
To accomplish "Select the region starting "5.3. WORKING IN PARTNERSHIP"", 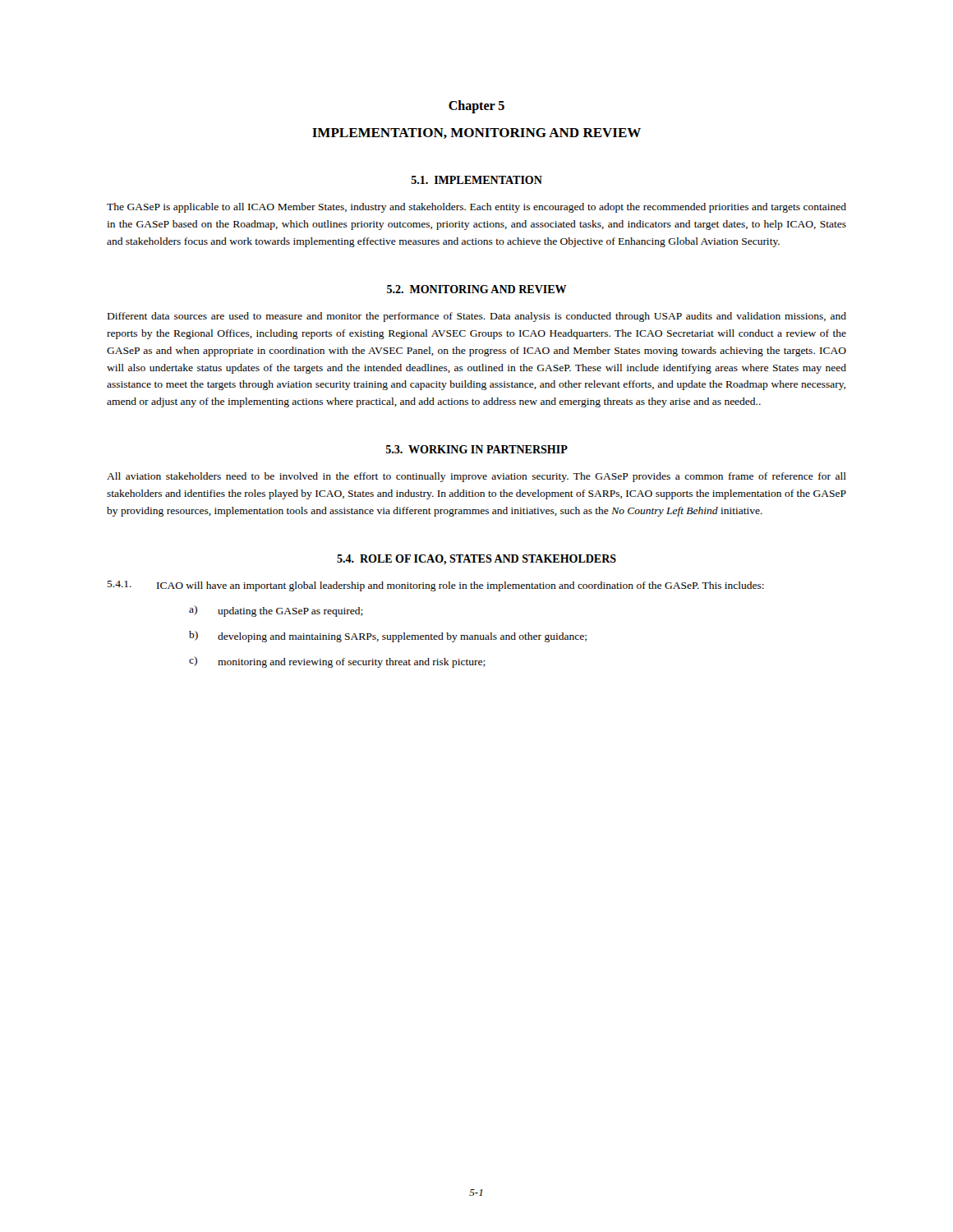I will coord(476,450).
